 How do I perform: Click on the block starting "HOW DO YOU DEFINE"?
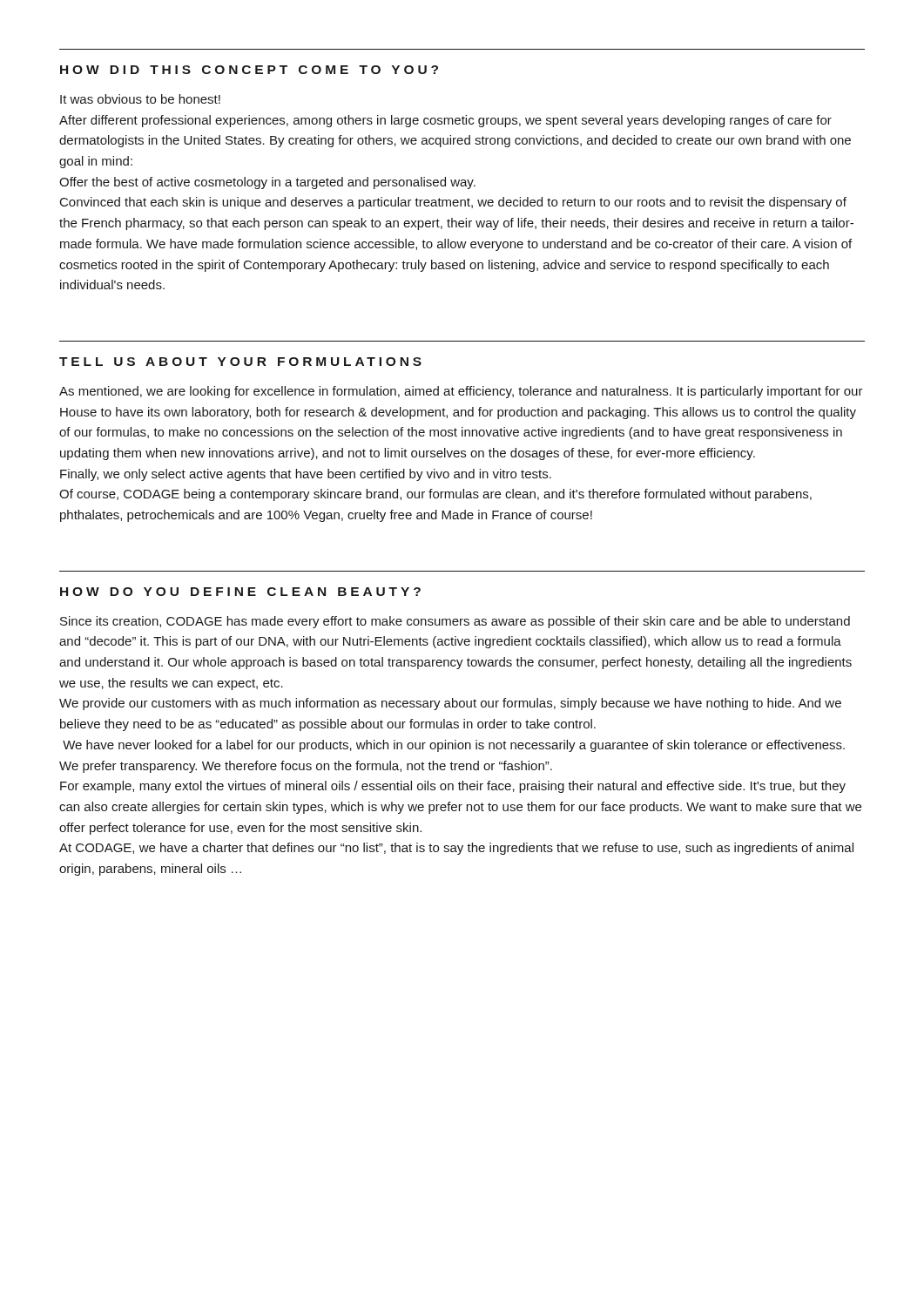[242, 591]
